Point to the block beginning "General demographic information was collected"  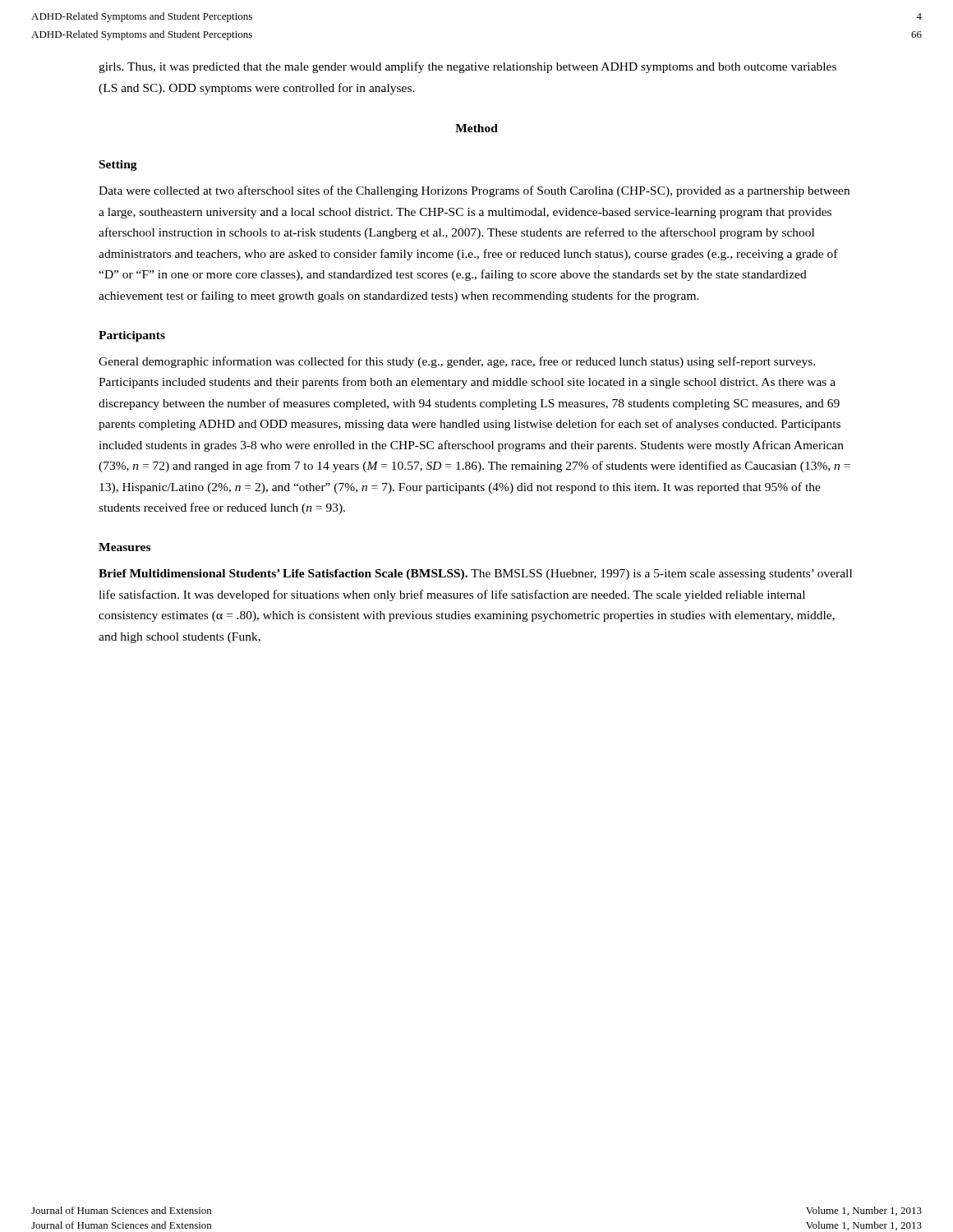(x=475, y=434)
